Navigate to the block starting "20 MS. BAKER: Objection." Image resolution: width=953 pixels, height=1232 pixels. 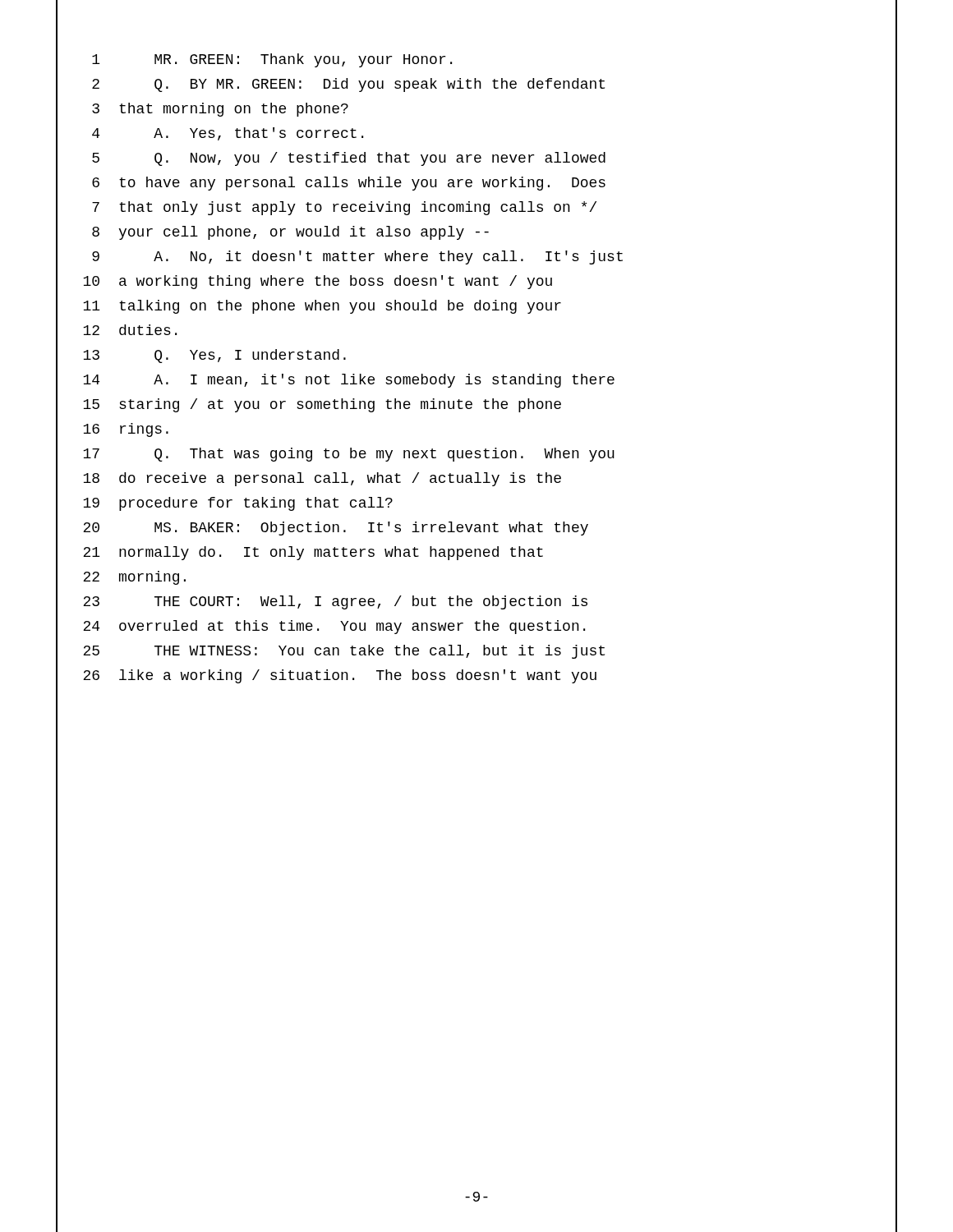coord(476,529)
